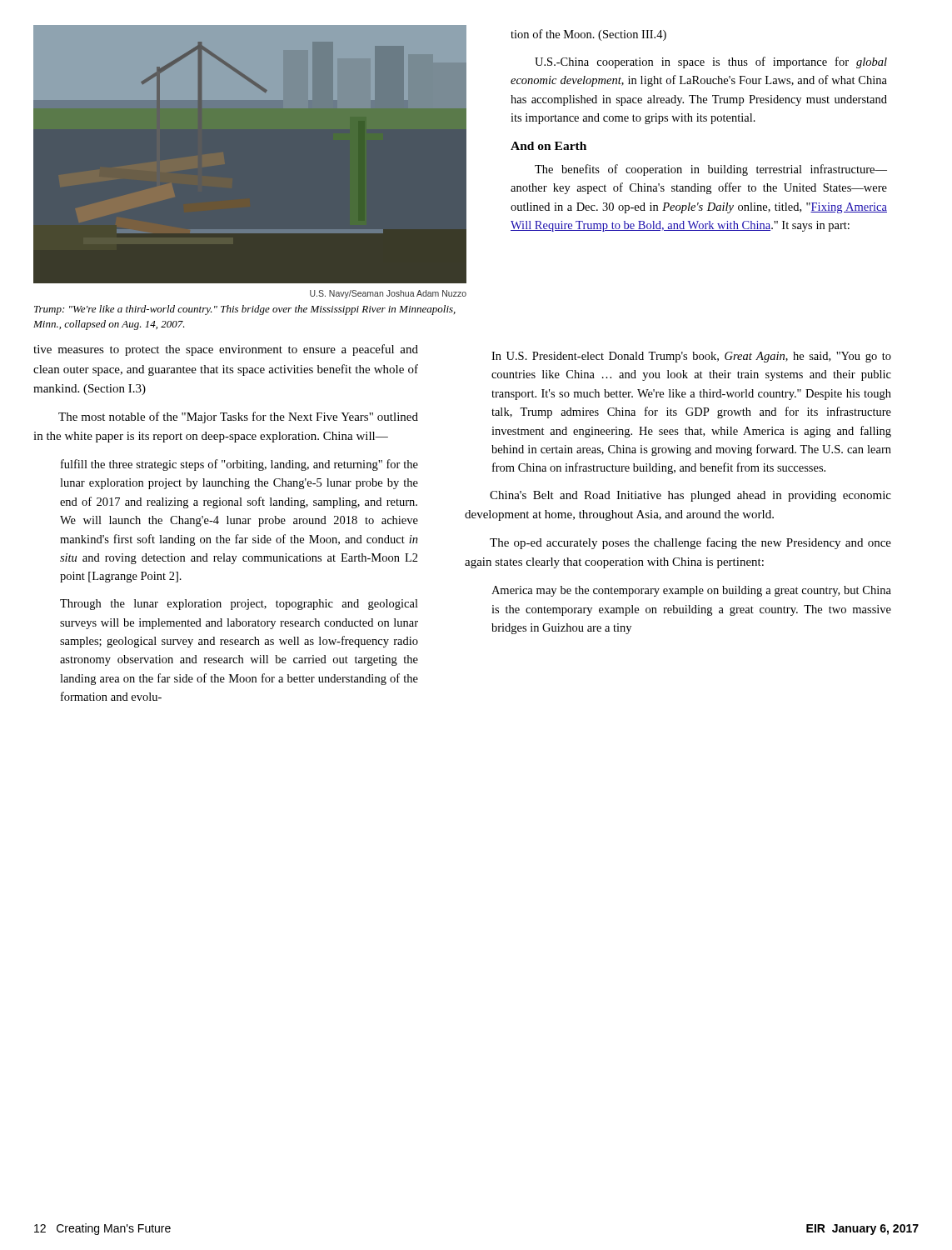
Task: Click on the region starting "tion of the Moon. (Section III.4)"
Action: point(699,130)
